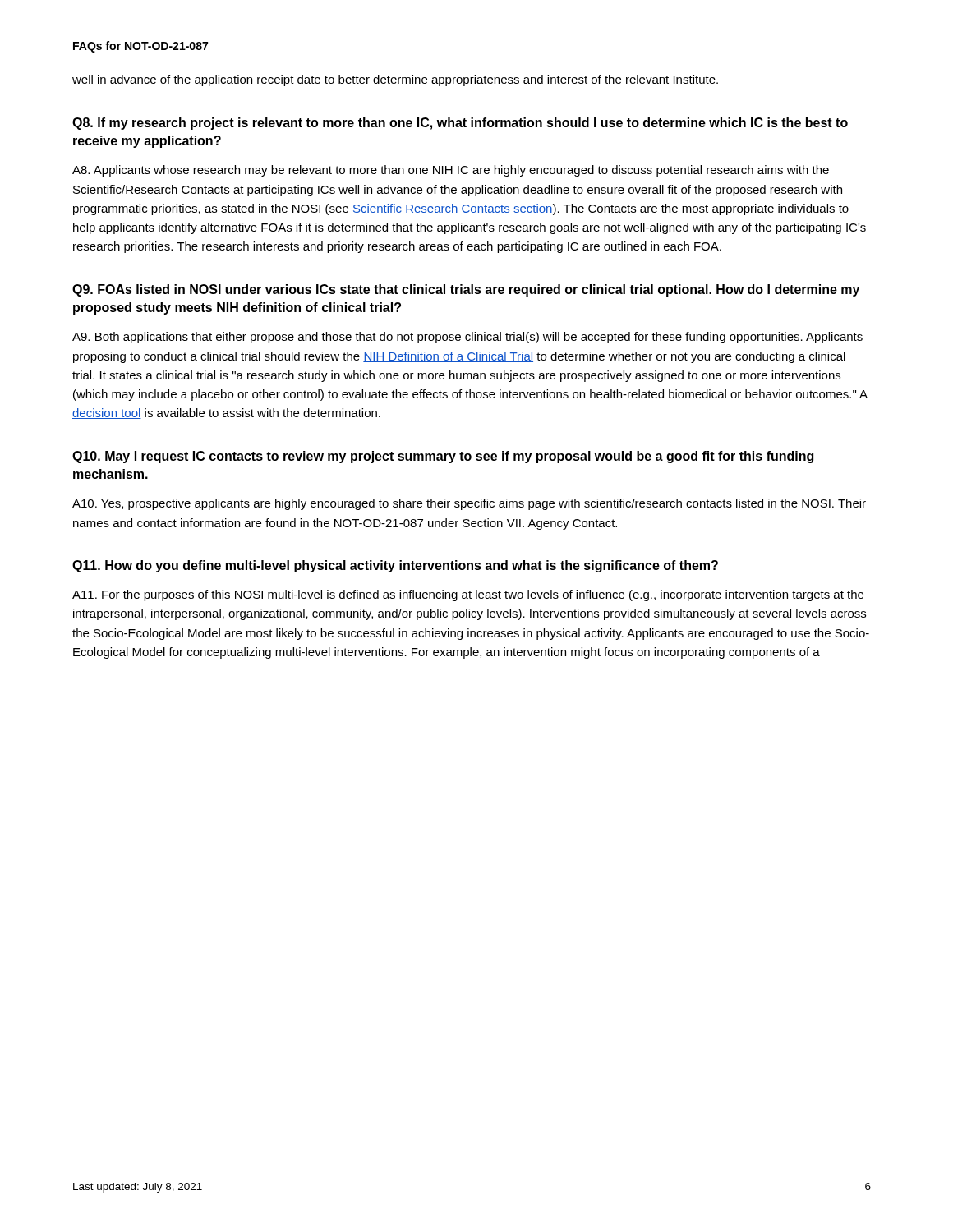Navigate to the block starting "Q11. How do you define multi-level"
Viewport: 953px width, 1232px height.
pos(396,565)
